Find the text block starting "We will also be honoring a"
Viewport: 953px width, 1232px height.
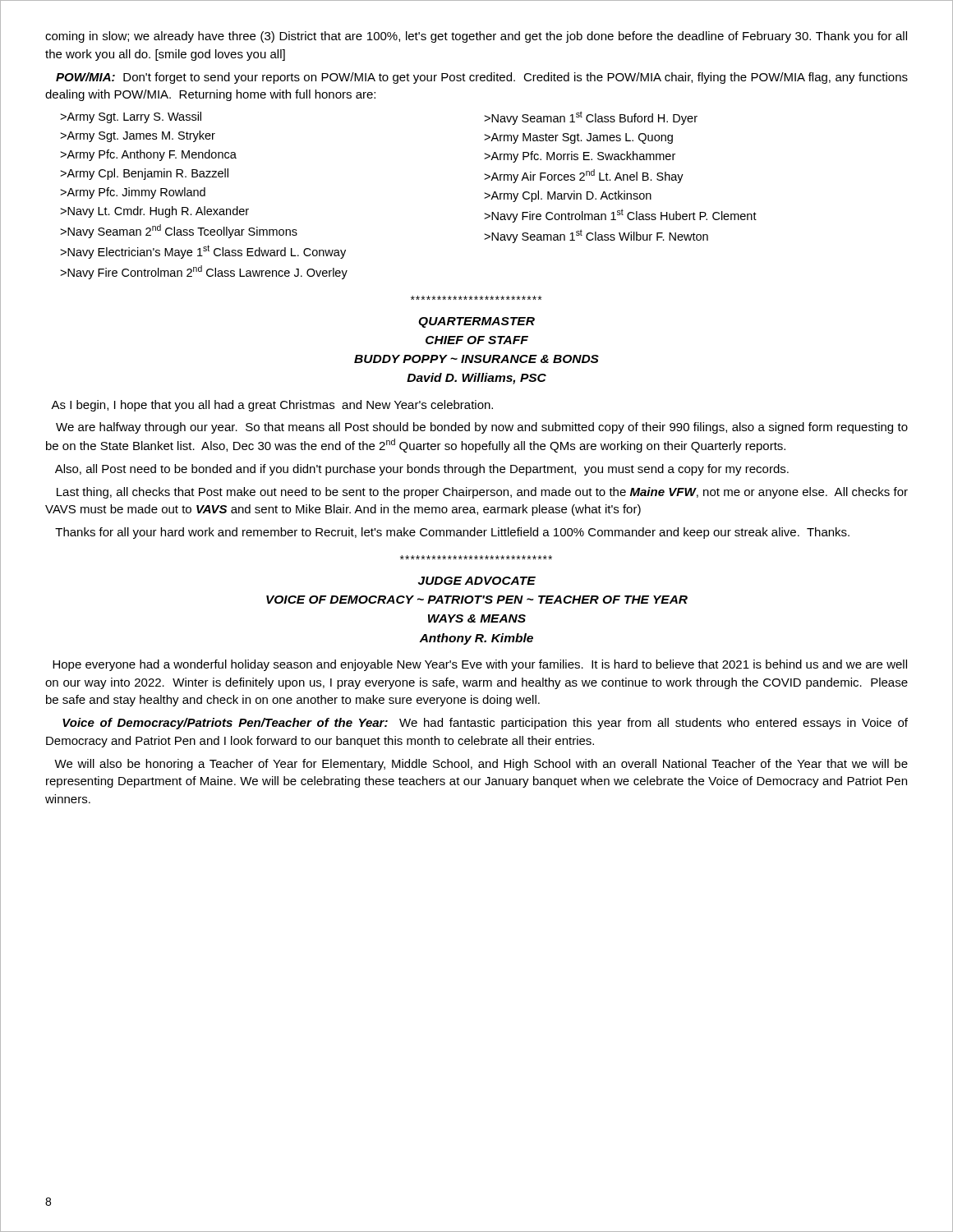(476, 781)
